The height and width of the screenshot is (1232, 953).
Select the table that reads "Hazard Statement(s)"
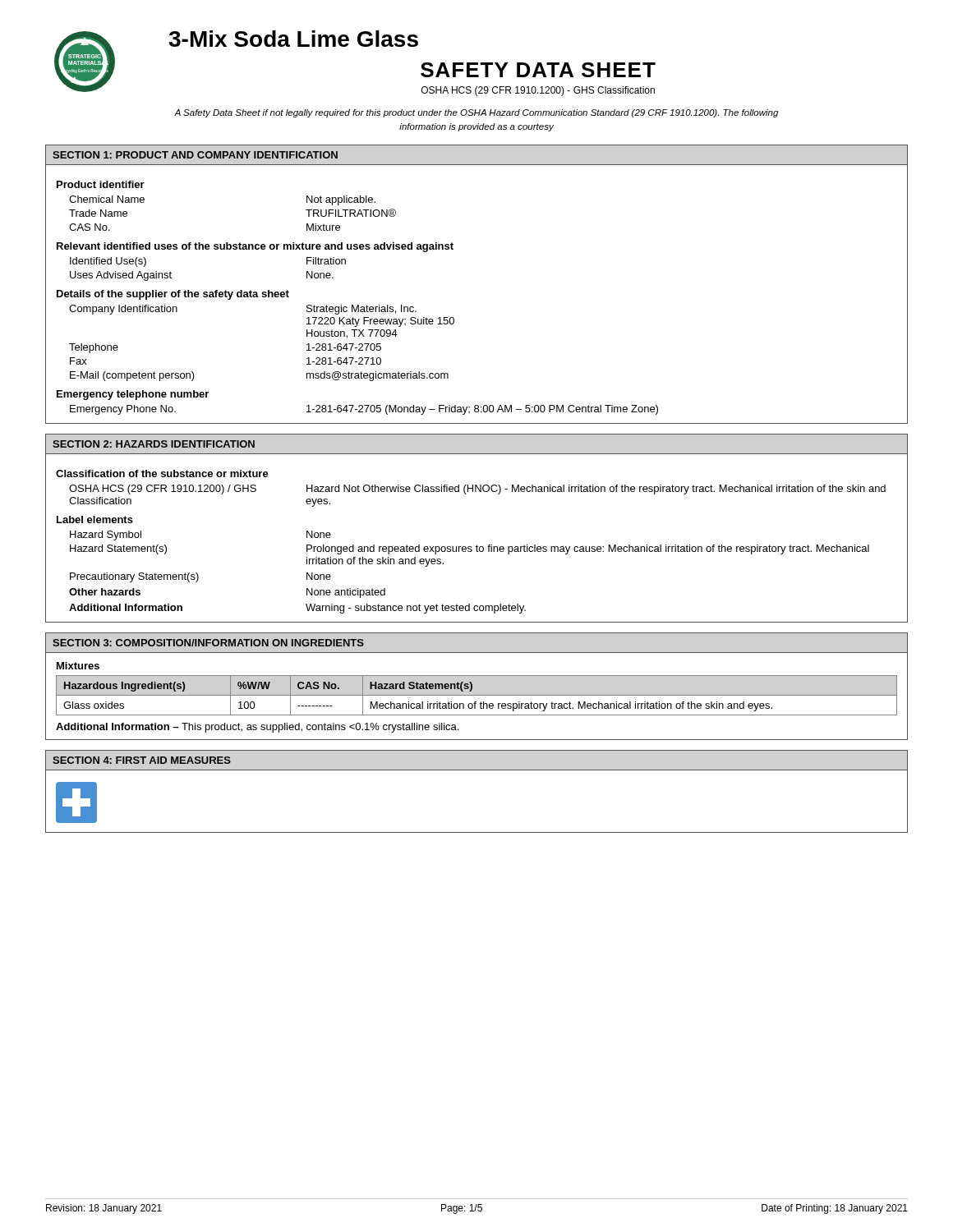pyautogui.click(x=476, y=695)
